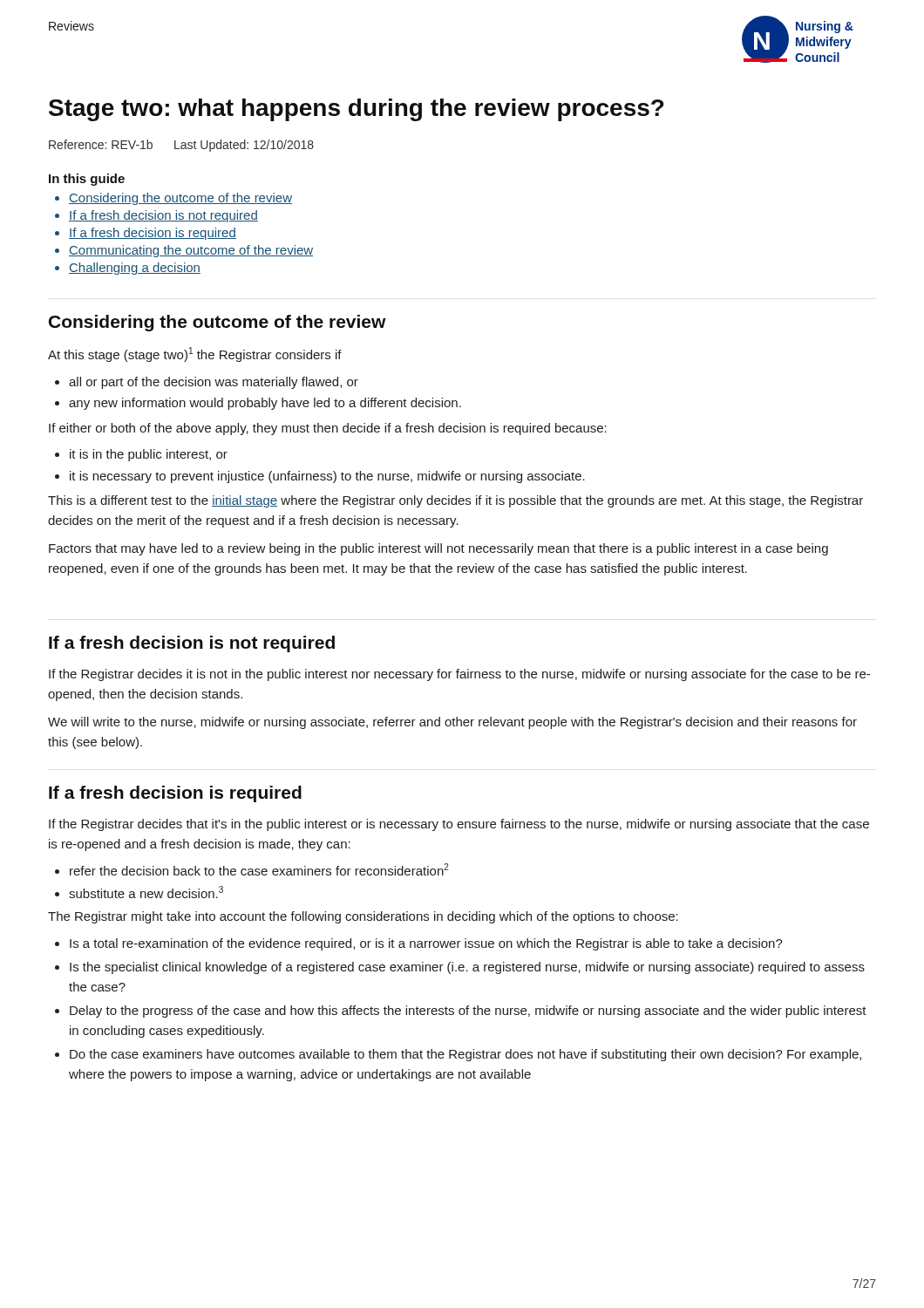The image size is (924, 1308).
Task: Navigate to the text block starting "Challenging a decision"
Action: [x=135, y=267]
